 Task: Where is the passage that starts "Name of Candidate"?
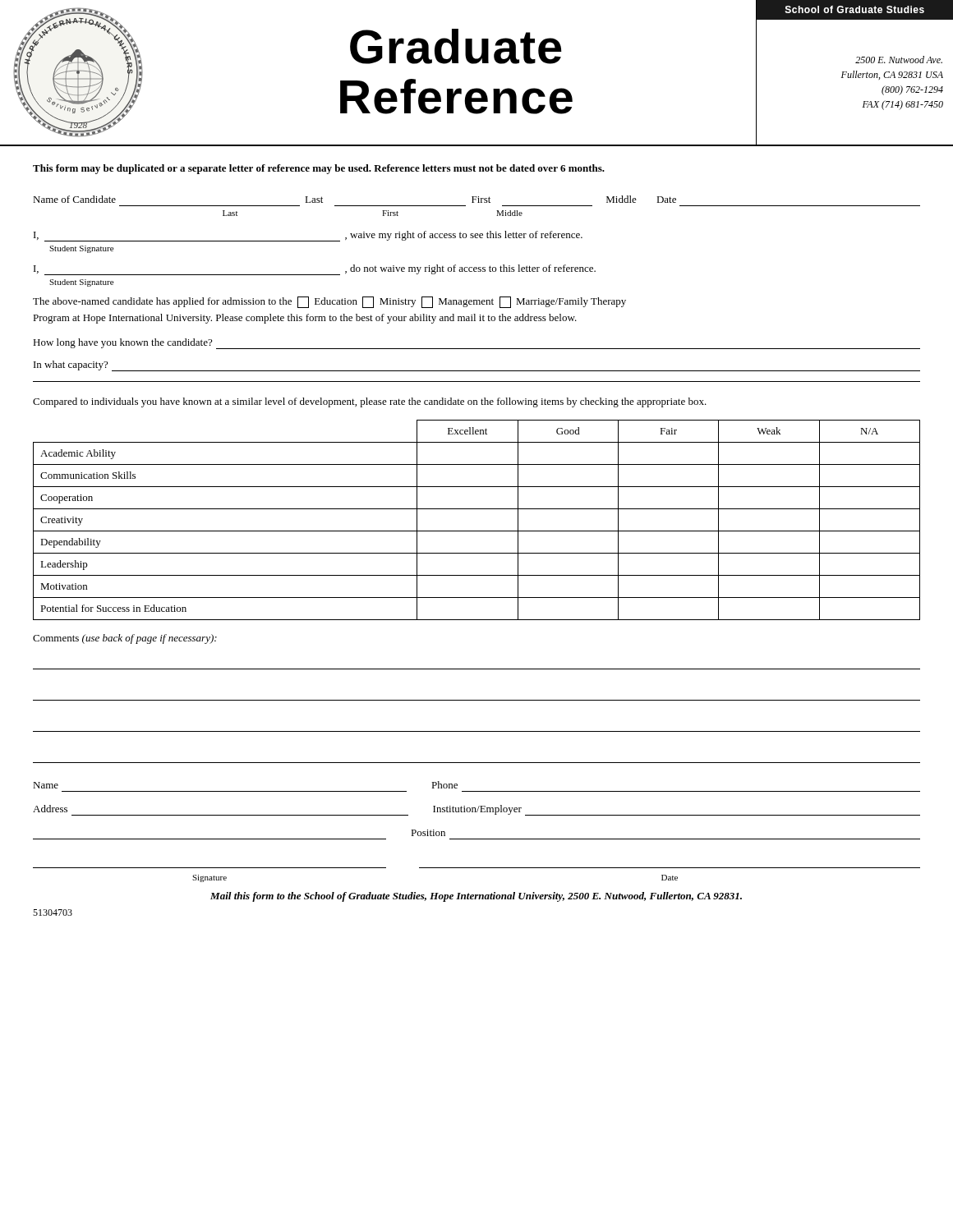(476, 204)
